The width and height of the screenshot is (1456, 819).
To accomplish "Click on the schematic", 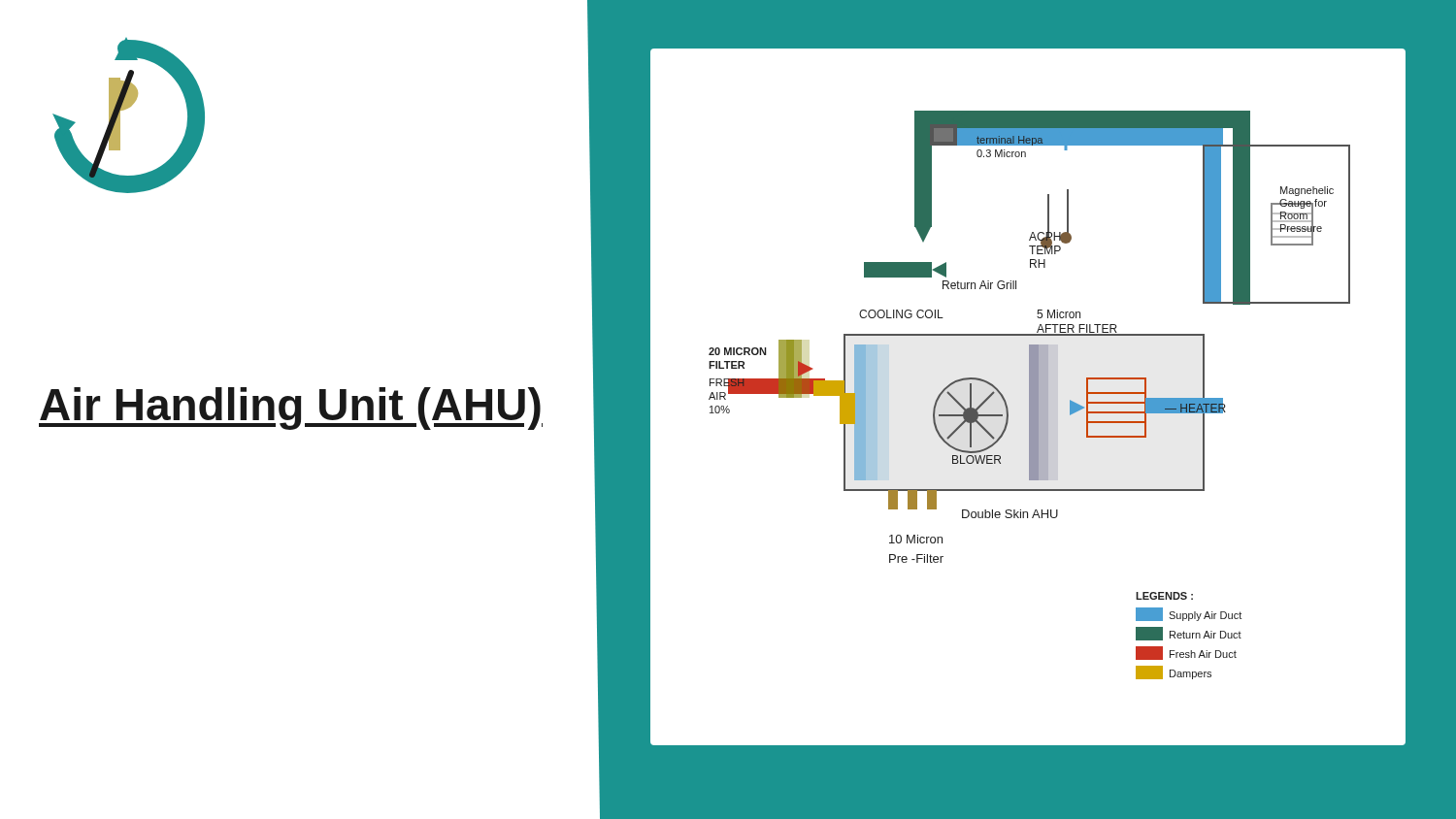I will click(1029, 398).
